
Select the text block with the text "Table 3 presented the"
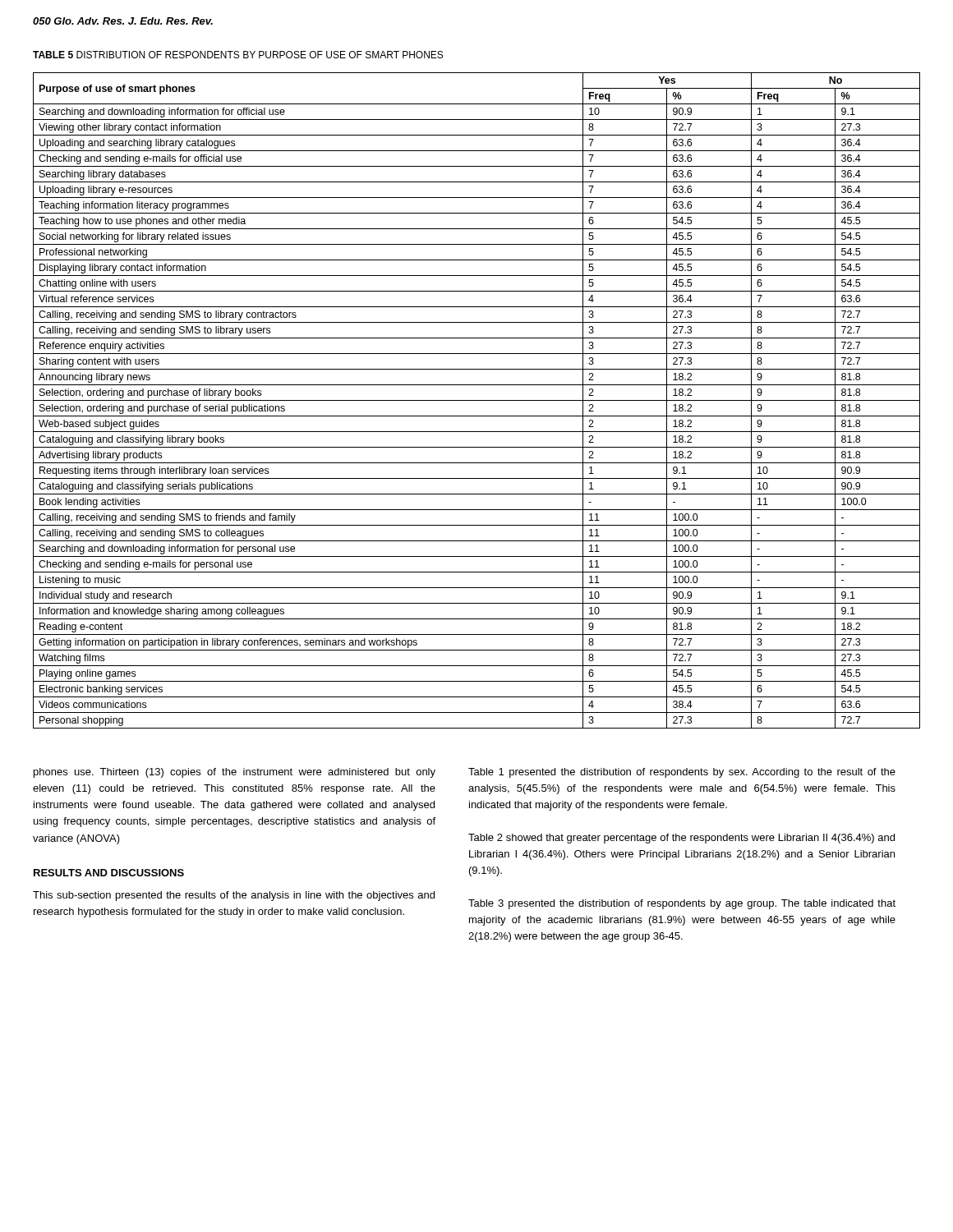coord(682,920)
